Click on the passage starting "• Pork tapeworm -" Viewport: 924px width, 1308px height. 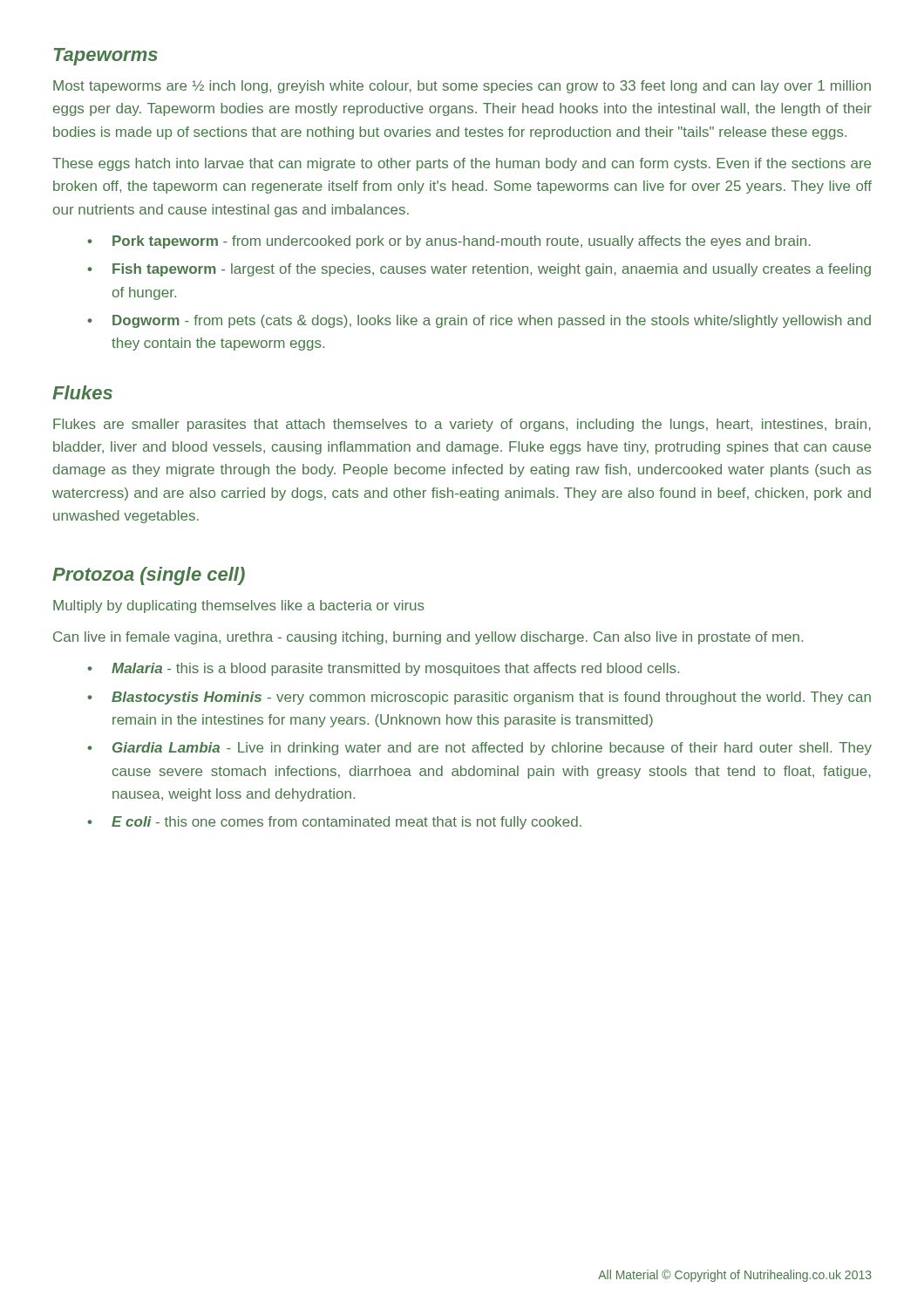tap(479, 242)
